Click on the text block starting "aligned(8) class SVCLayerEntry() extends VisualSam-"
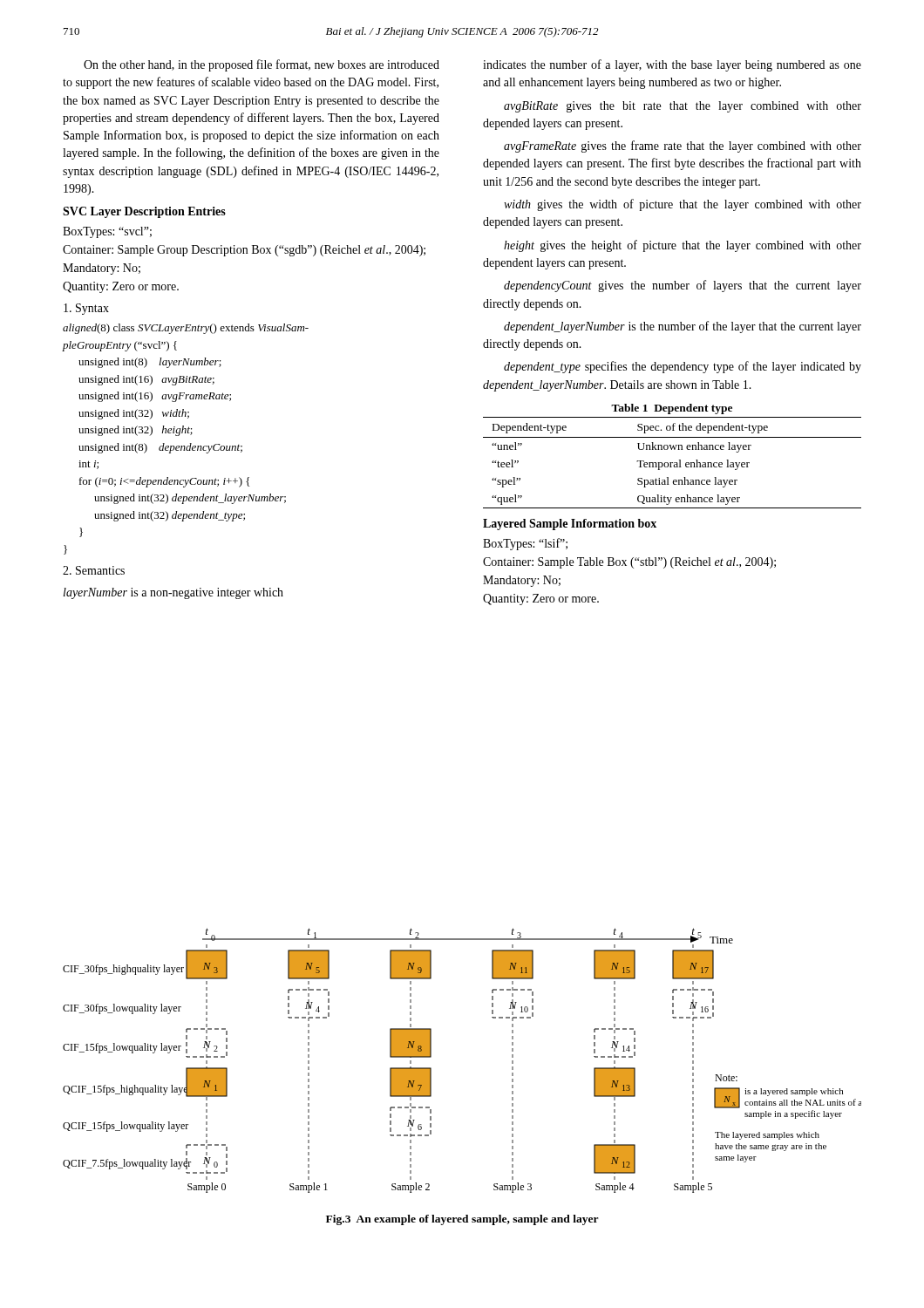The image size is (924, 1308). click(x=186, y=329)
